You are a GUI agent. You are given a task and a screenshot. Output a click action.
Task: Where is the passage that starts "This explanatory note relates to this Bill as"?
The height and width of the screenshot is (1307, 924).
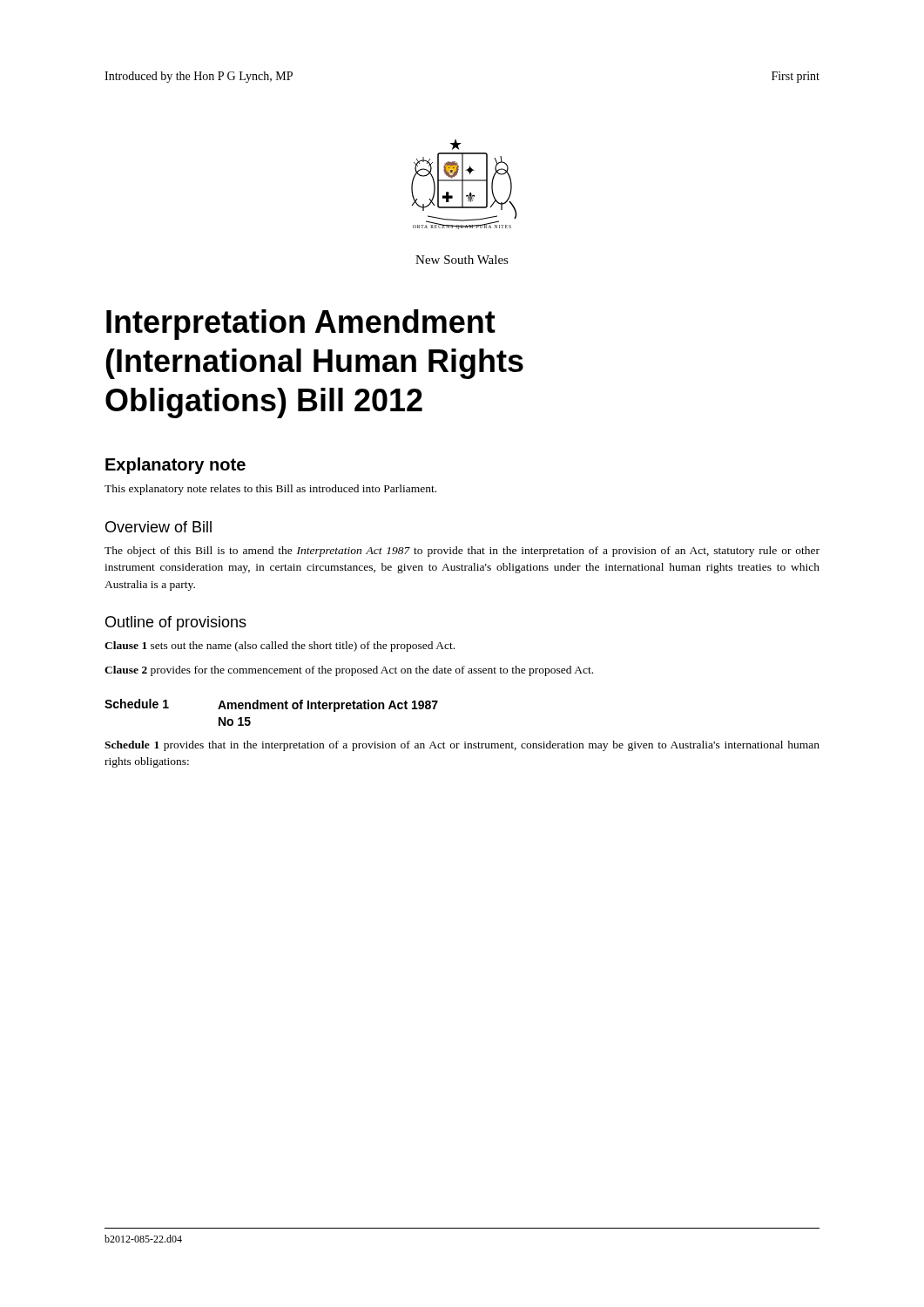point(271,488)
